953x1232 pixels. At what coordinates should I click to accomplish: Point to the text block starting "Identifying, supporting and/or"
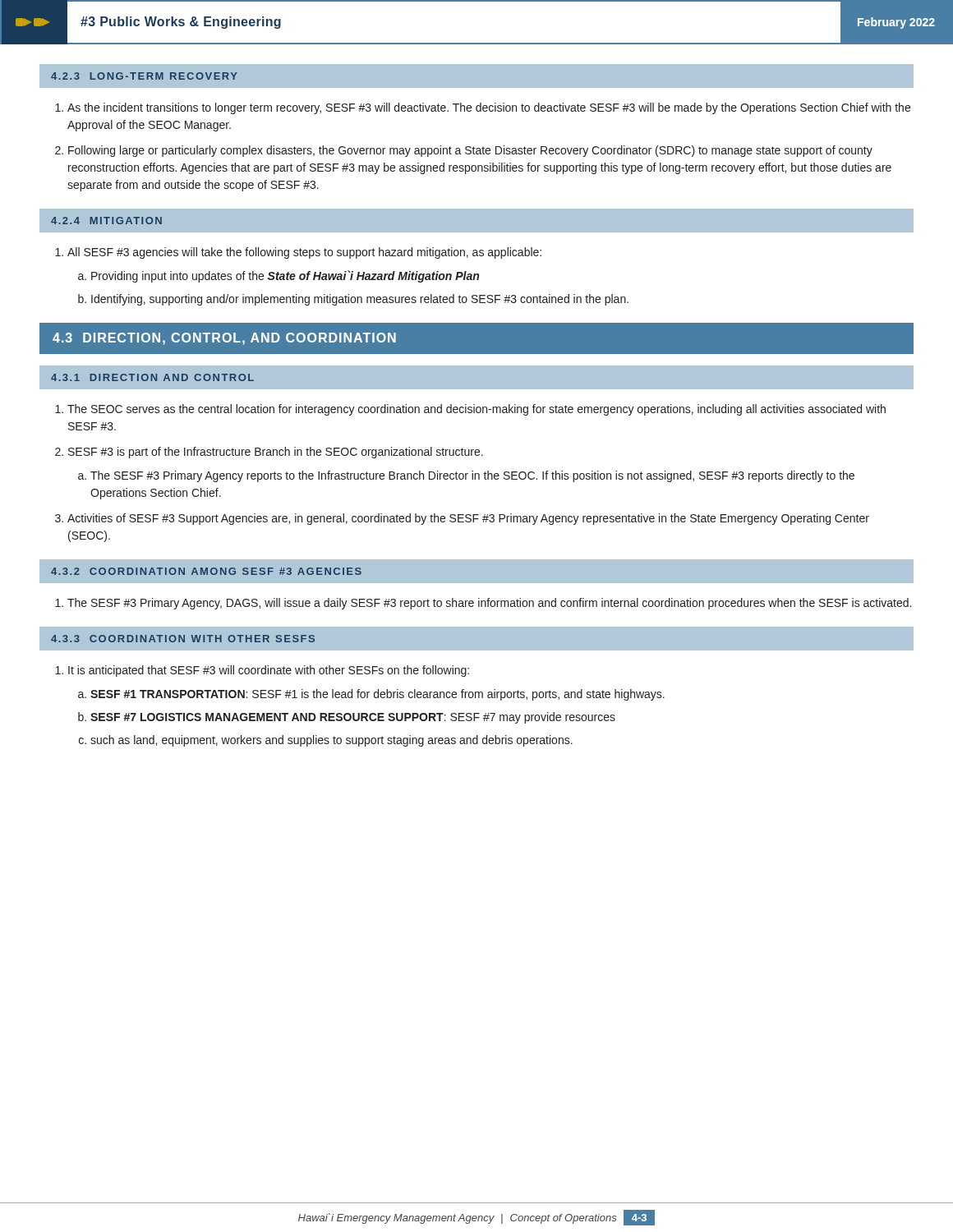coord(360,299)
